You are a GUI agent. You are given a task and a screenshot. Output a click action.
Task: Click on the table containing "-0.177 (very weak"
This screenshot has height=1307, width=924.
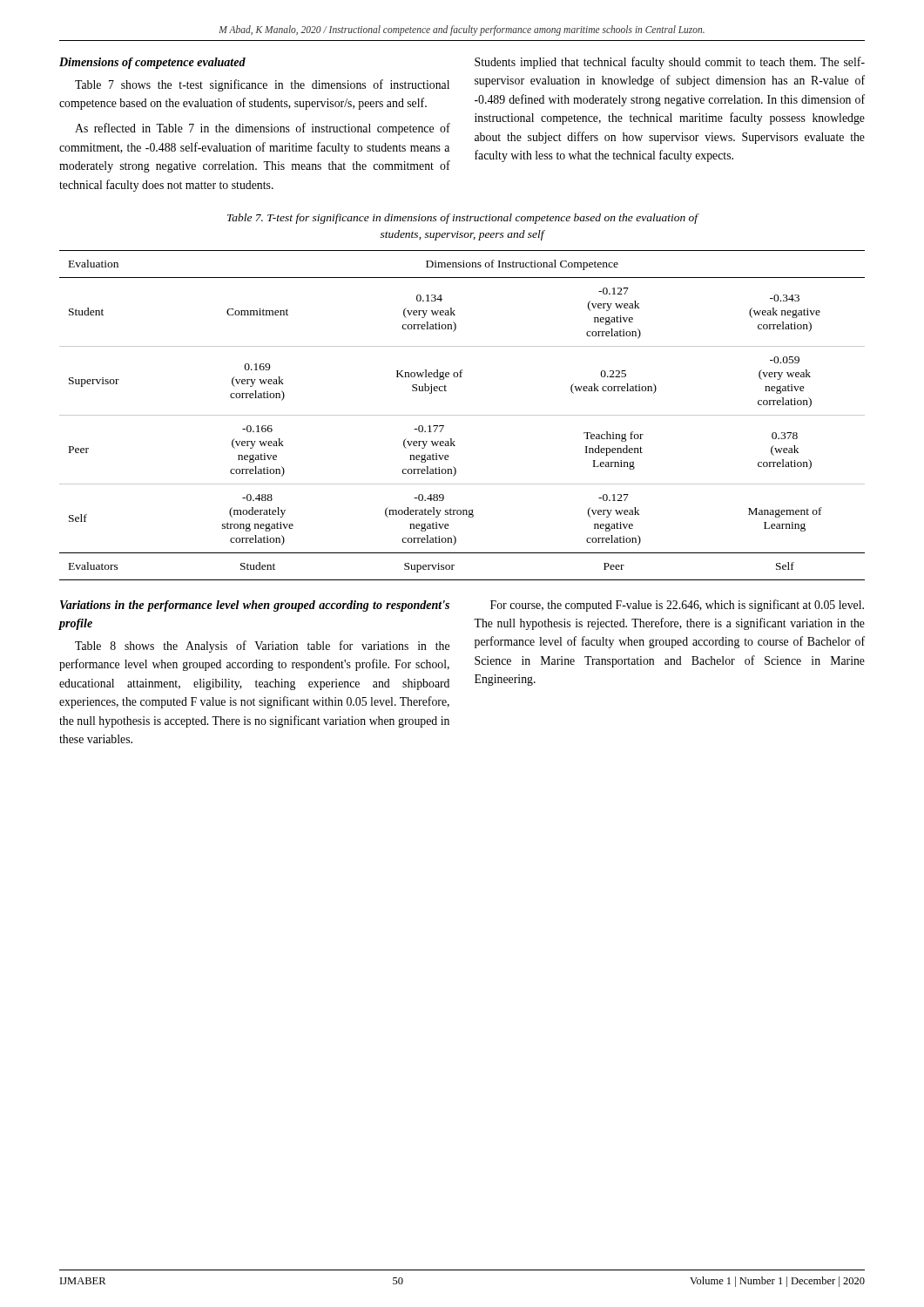click(x=462, y=415)
